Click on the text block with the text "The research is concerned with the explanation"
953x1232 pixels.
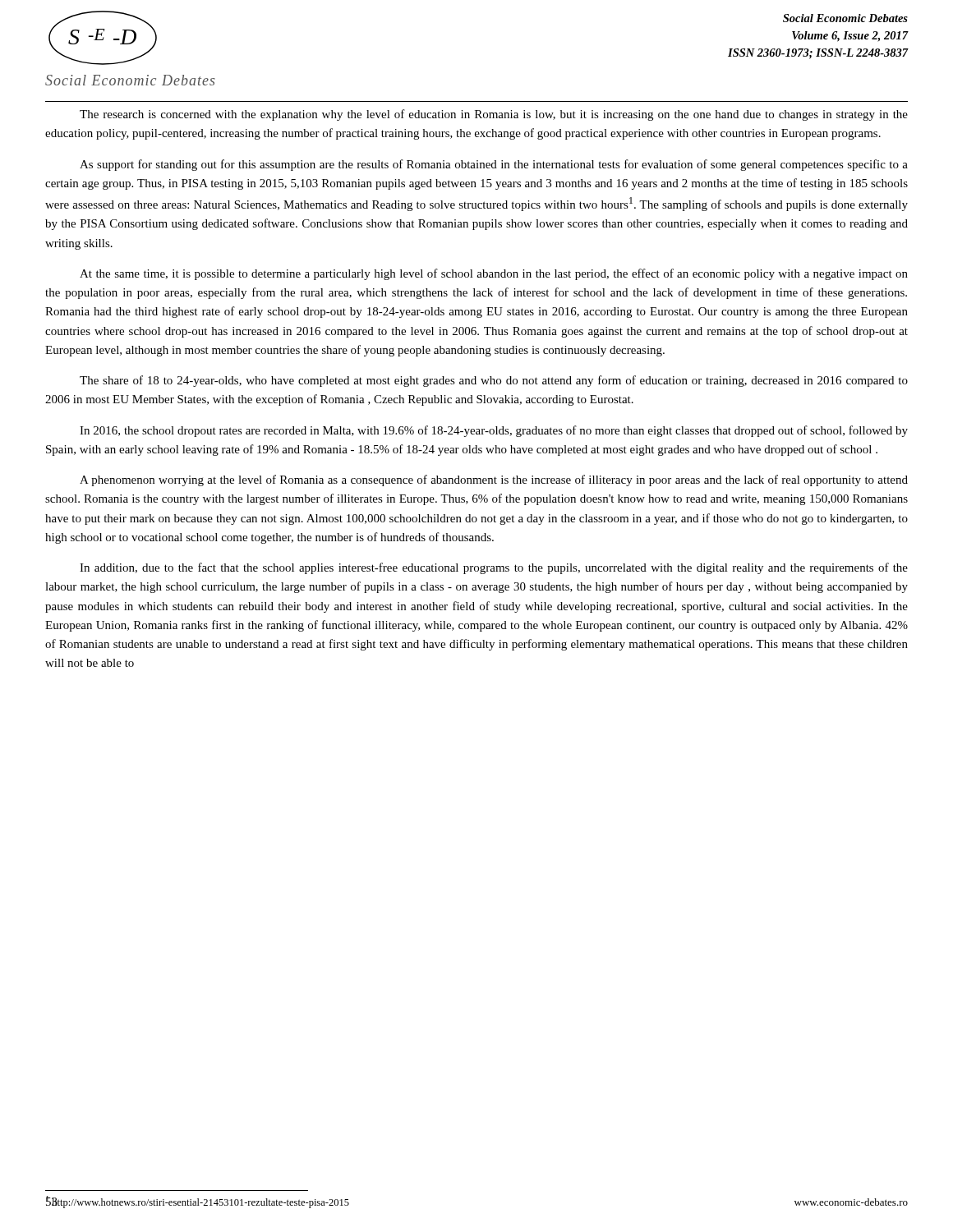click(x=476, y=124)
